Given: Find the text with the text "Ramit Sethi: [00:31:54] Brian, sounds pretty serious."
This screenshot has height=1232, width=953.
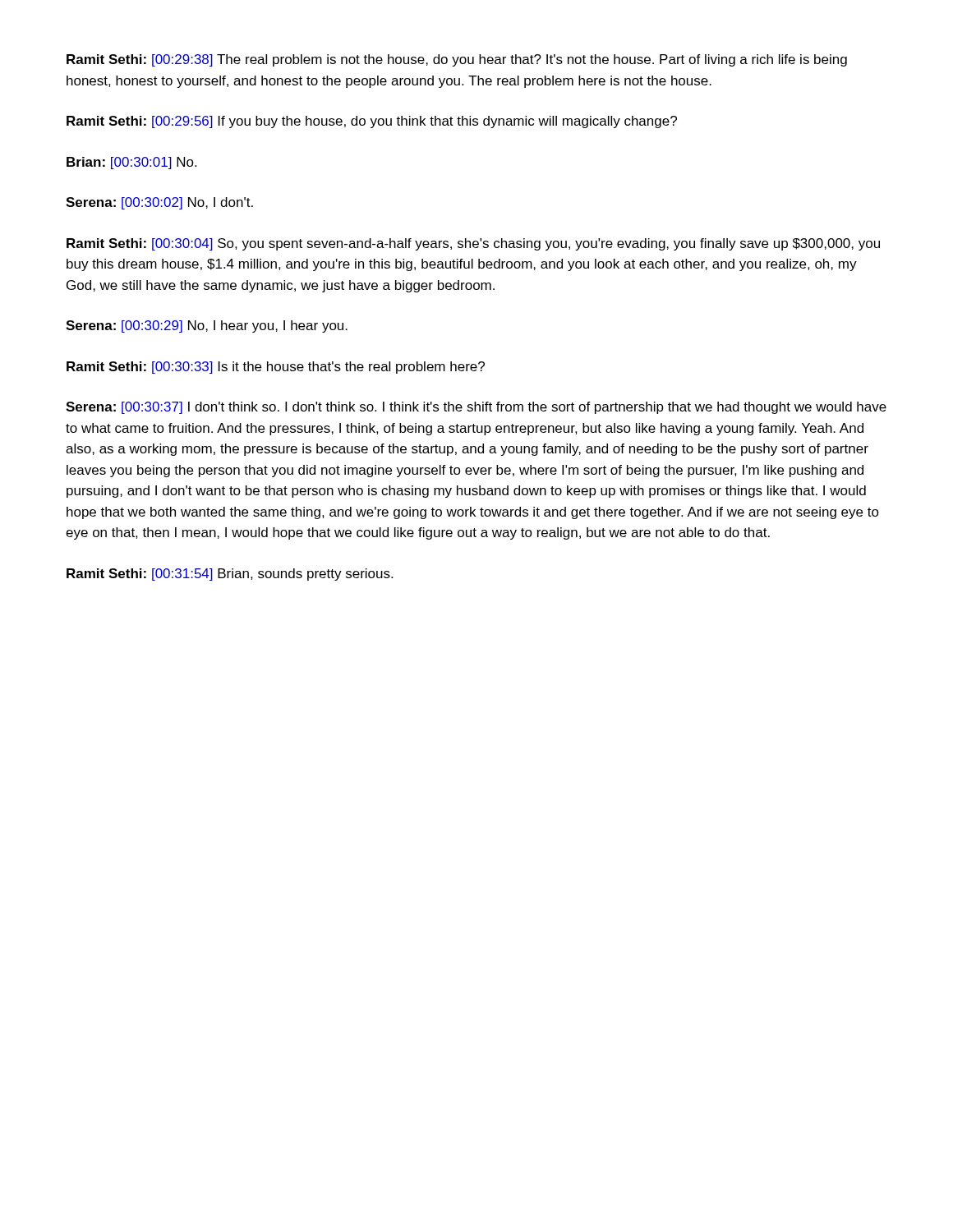Looking at the screenshot, I should click(x=230, y=573).
